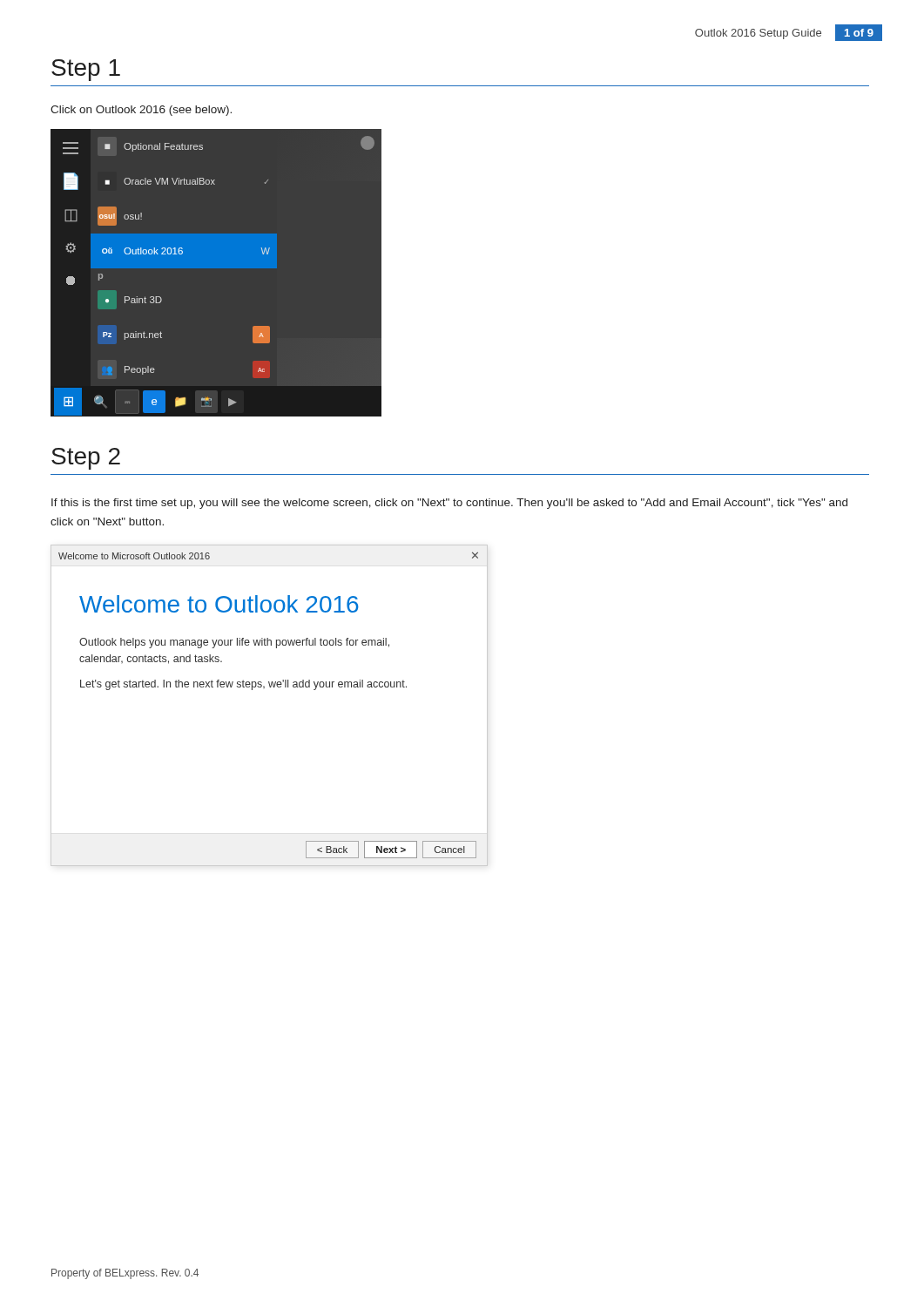Select the text block containing "If this is the first time set"
This screenshot has height=1307, width=924.
(449, 512)
